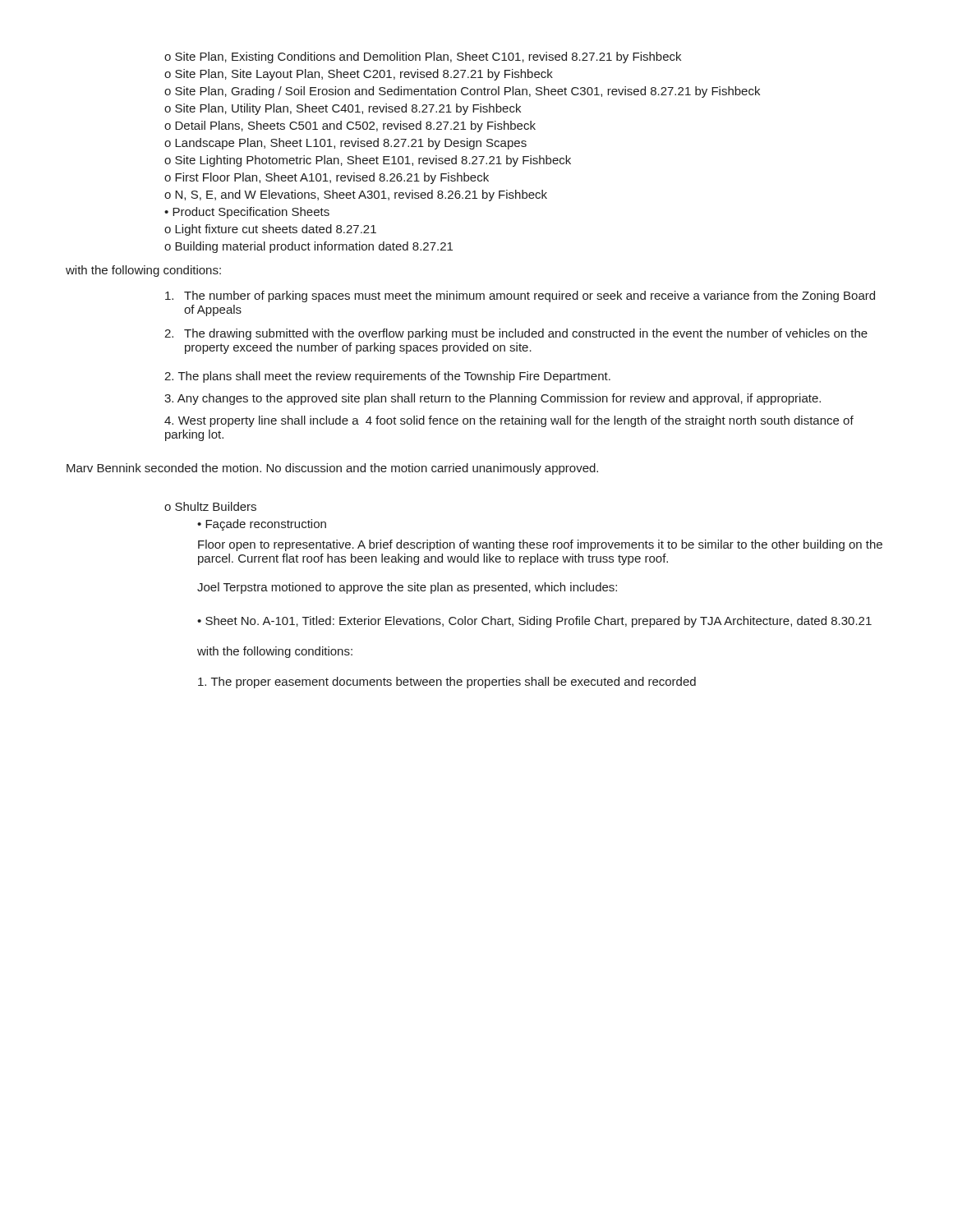Point to the block beginning "o Light fixture cut sheets"
Screen dimensions: 1232x953
270,230
